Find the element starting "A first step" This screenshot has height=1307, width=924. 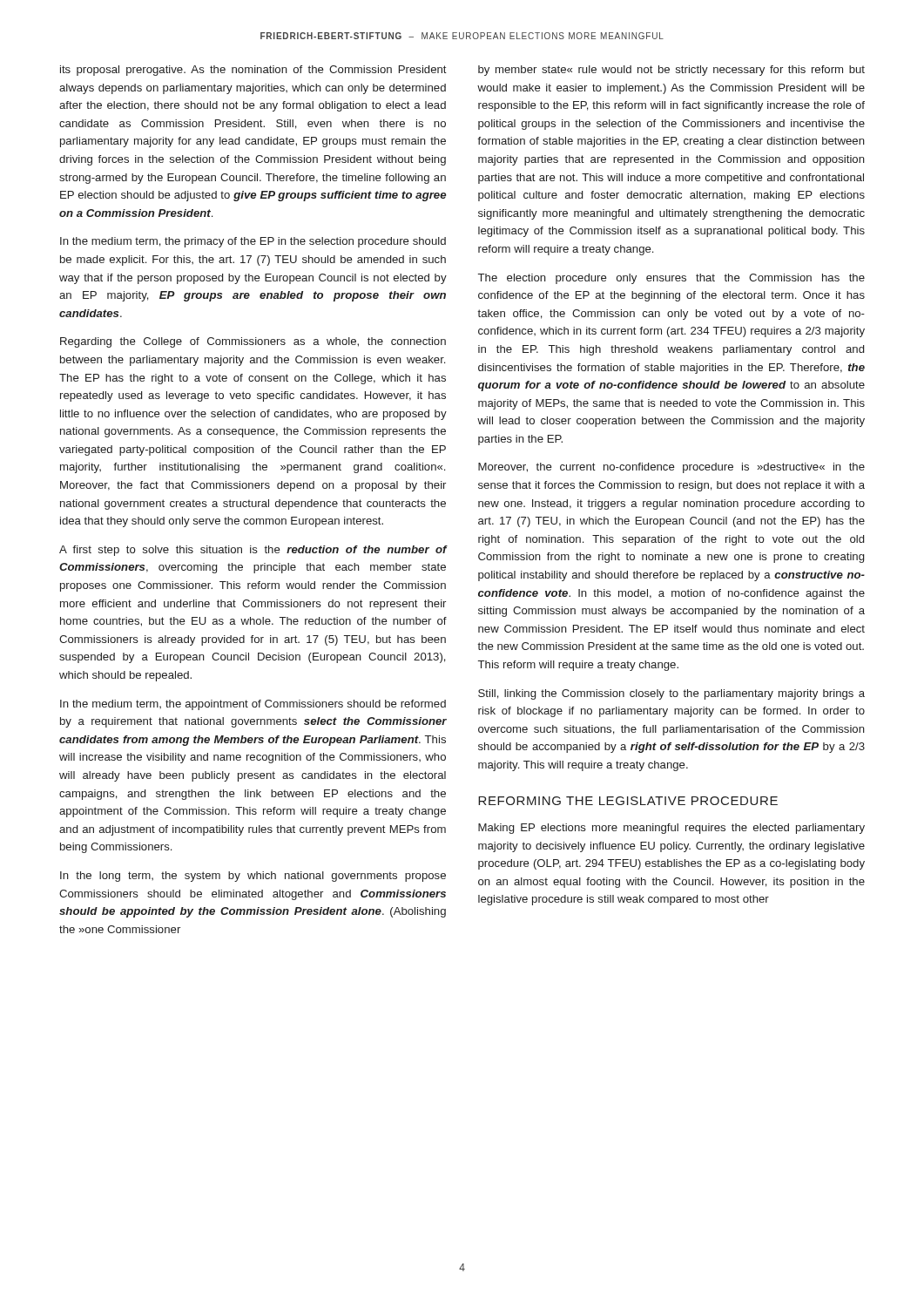(253, 613)
